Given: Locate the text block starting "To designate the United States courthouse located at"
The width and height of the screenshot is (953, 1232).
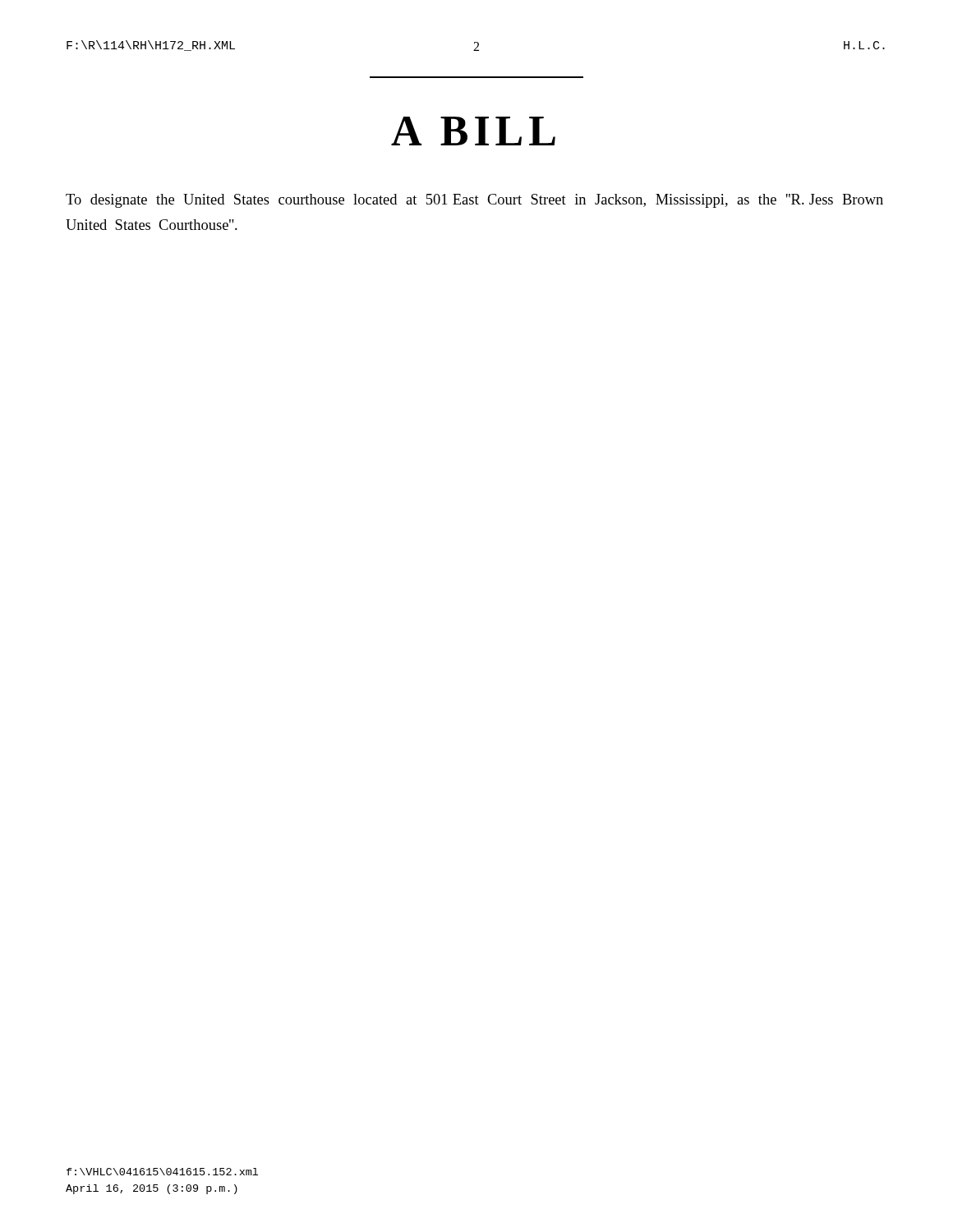Looking at the screenshot, I should point(476,212).
